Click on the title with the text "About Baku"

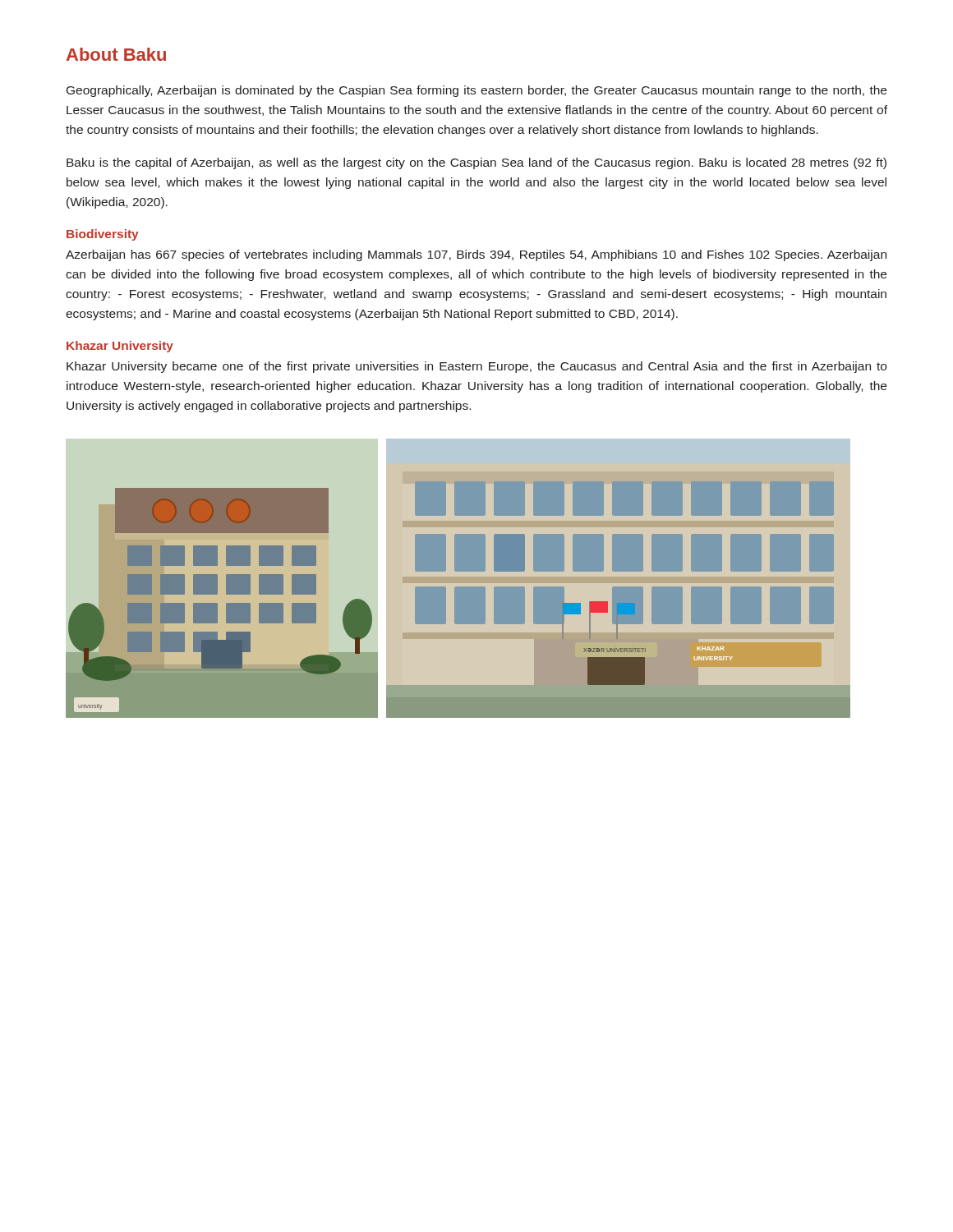116,55
